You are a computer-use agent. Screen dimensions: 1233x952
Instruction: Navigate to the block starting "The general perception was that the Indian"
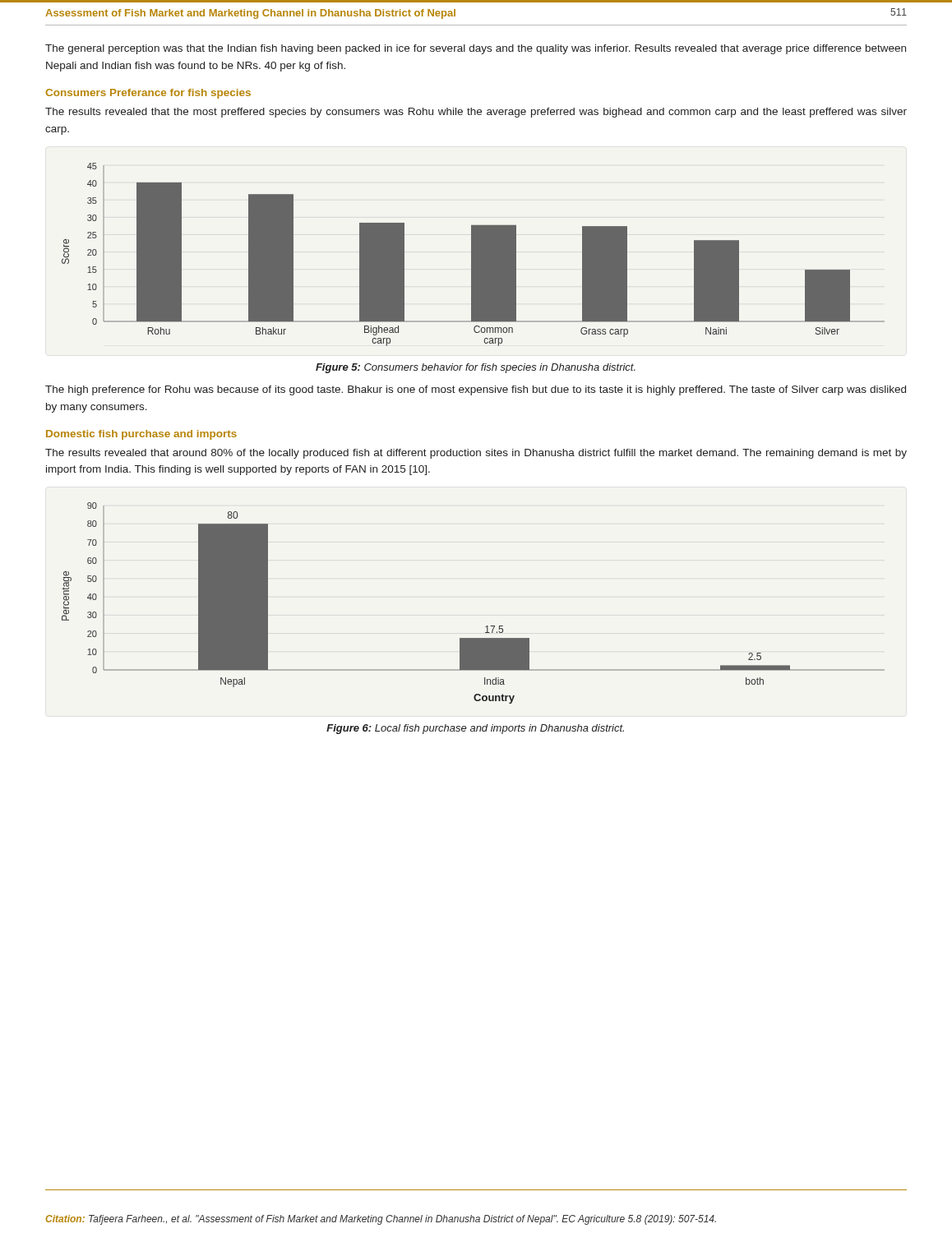[476, 57]
